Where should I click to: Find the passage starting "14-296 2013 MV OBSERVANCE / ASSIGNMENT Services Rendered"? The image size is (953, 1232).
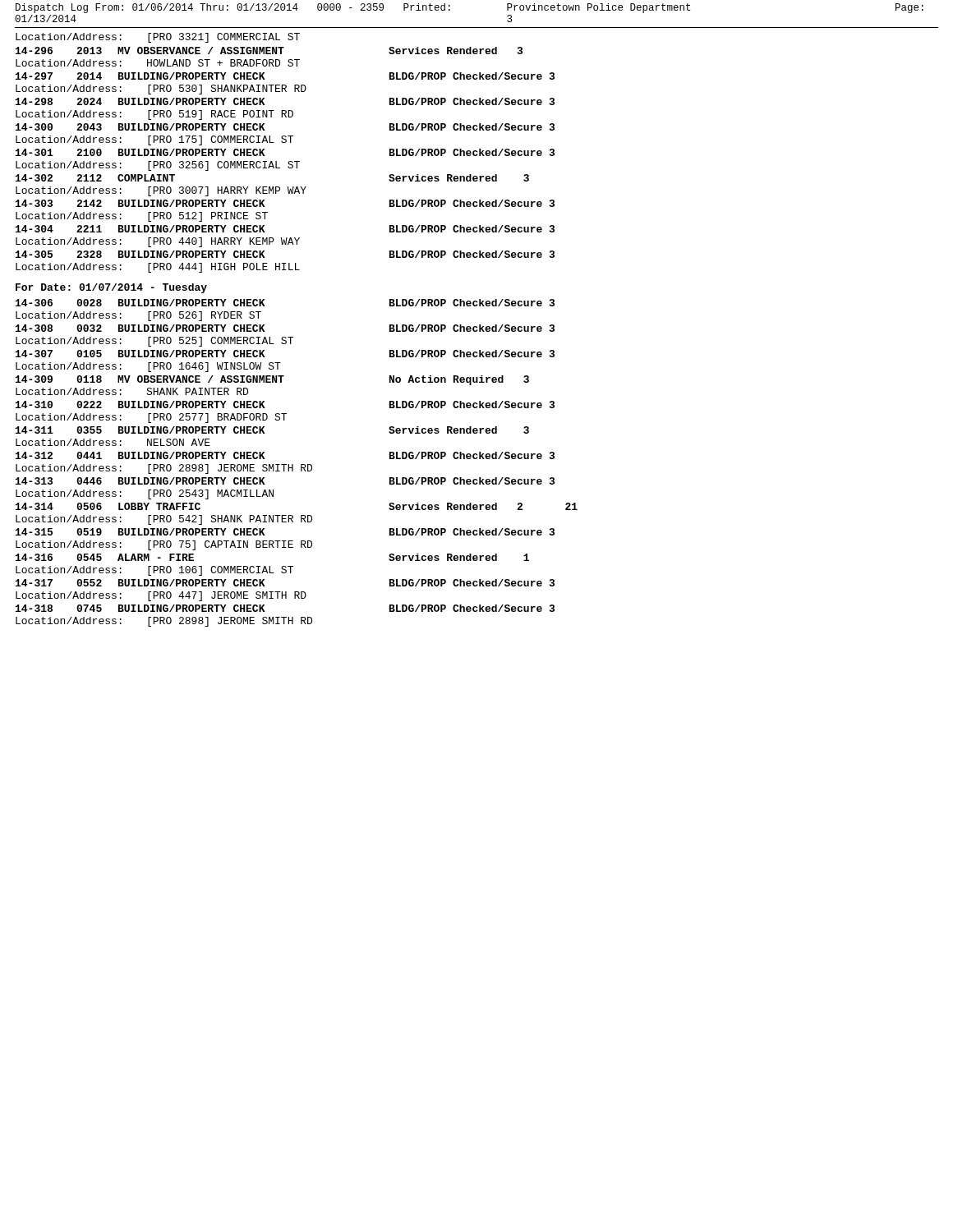(476, 58)
